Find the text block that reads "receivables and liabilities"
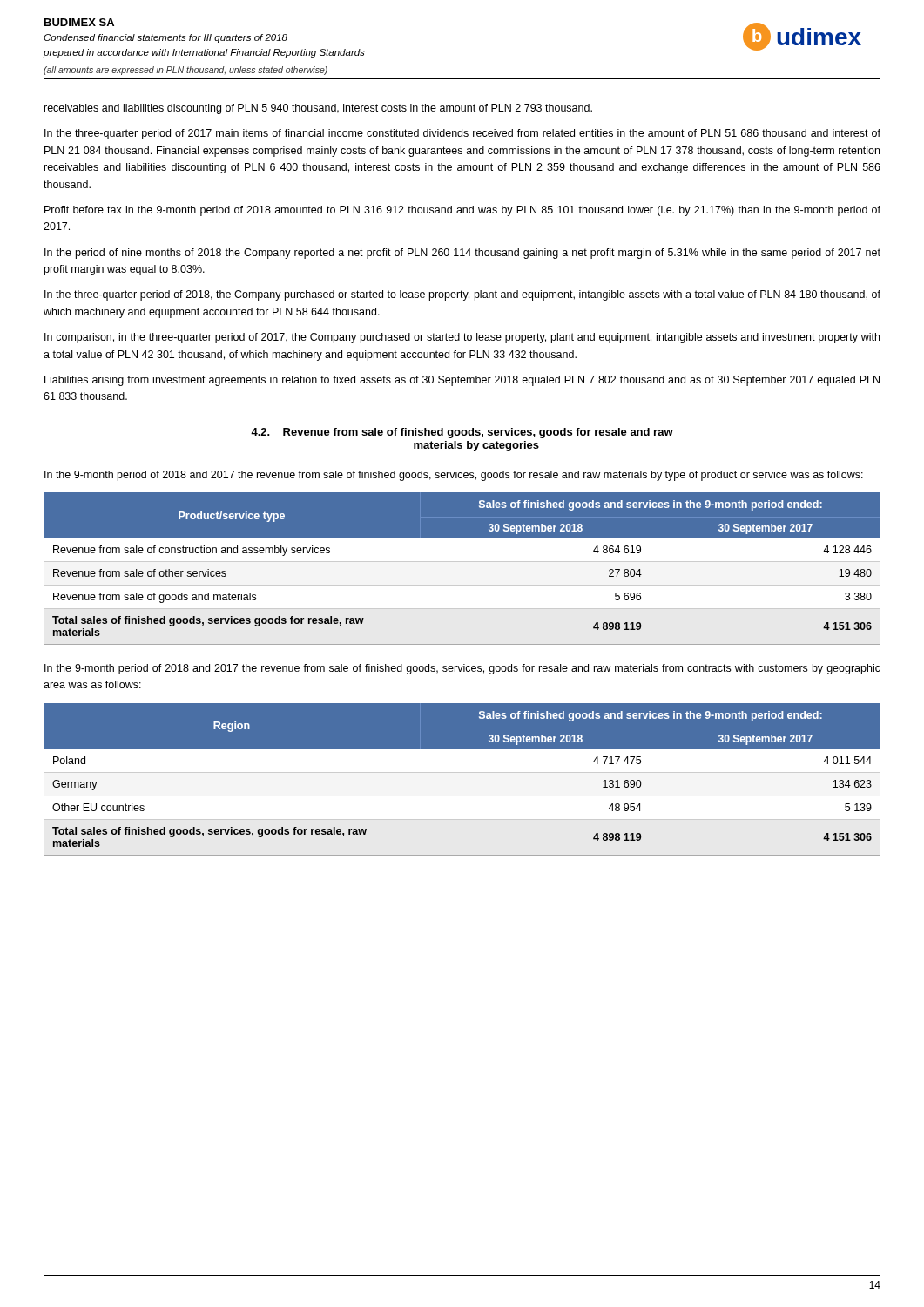Screen dimensions: 1307x924 (318, 108)
